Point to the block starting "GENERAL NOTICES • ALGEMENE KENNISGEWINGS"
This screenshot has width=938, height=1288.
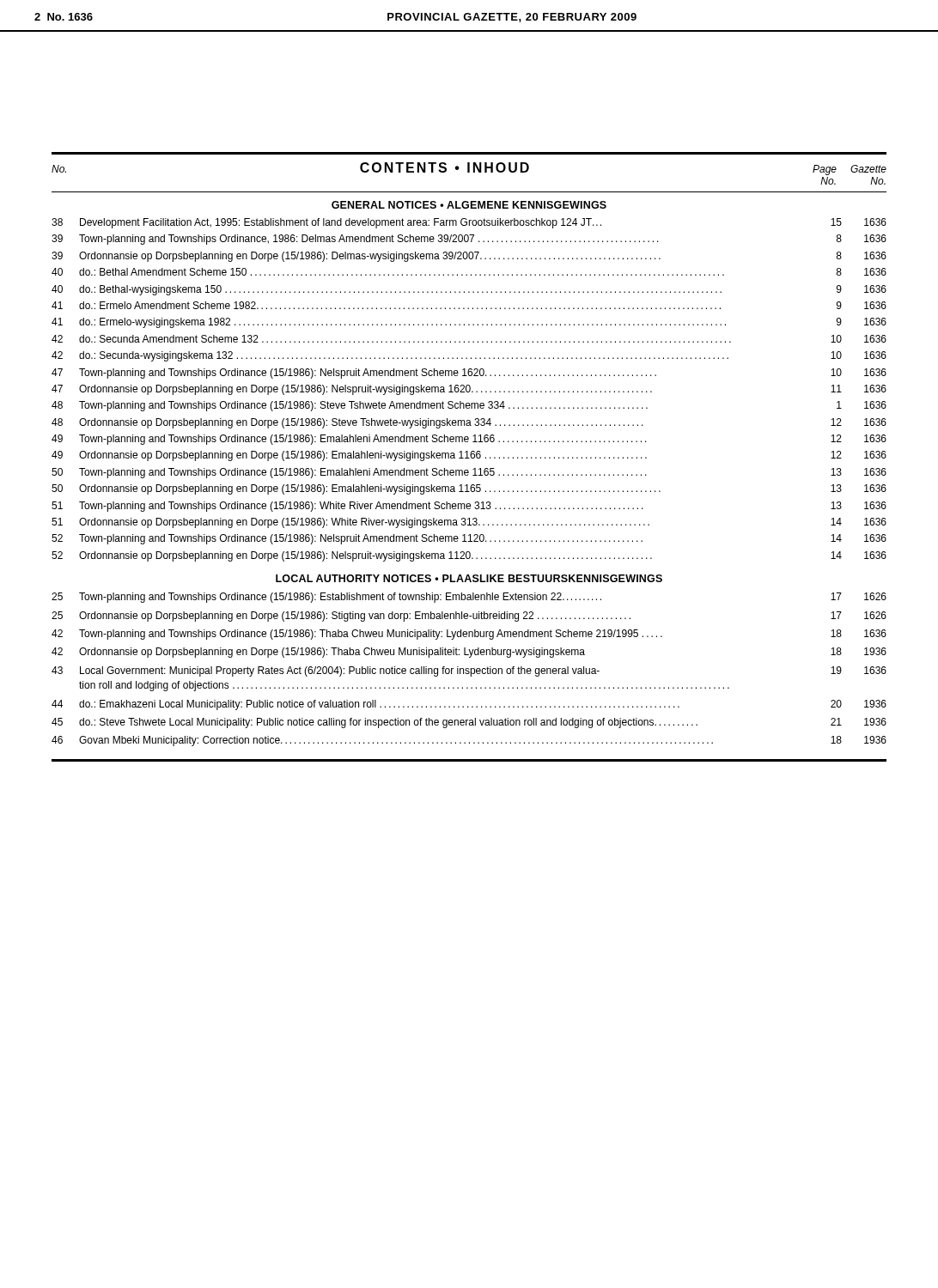469,205
